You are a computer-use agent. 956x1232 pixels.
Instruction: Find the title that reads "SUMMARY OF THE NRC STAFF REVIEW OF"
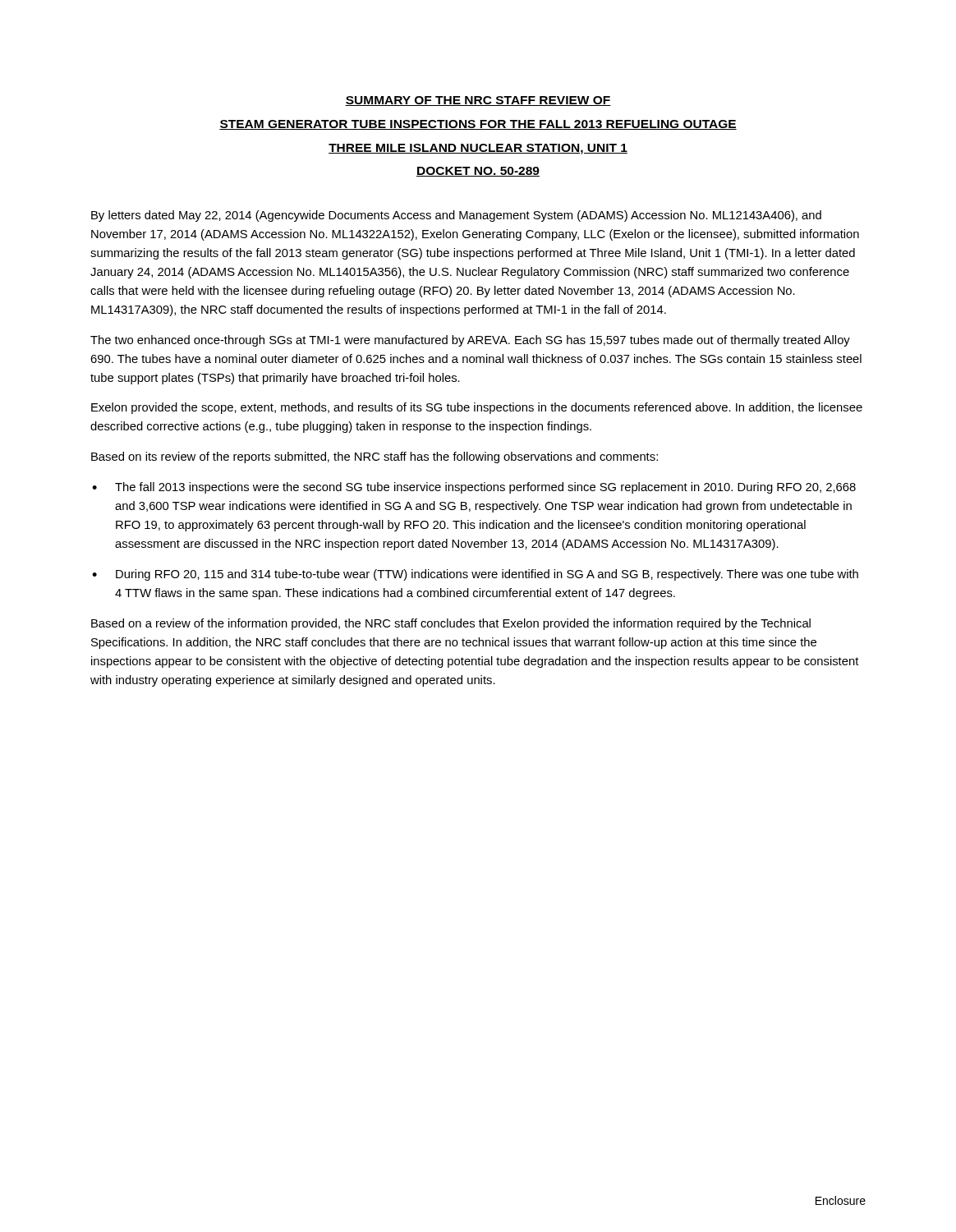coord(478,101)
